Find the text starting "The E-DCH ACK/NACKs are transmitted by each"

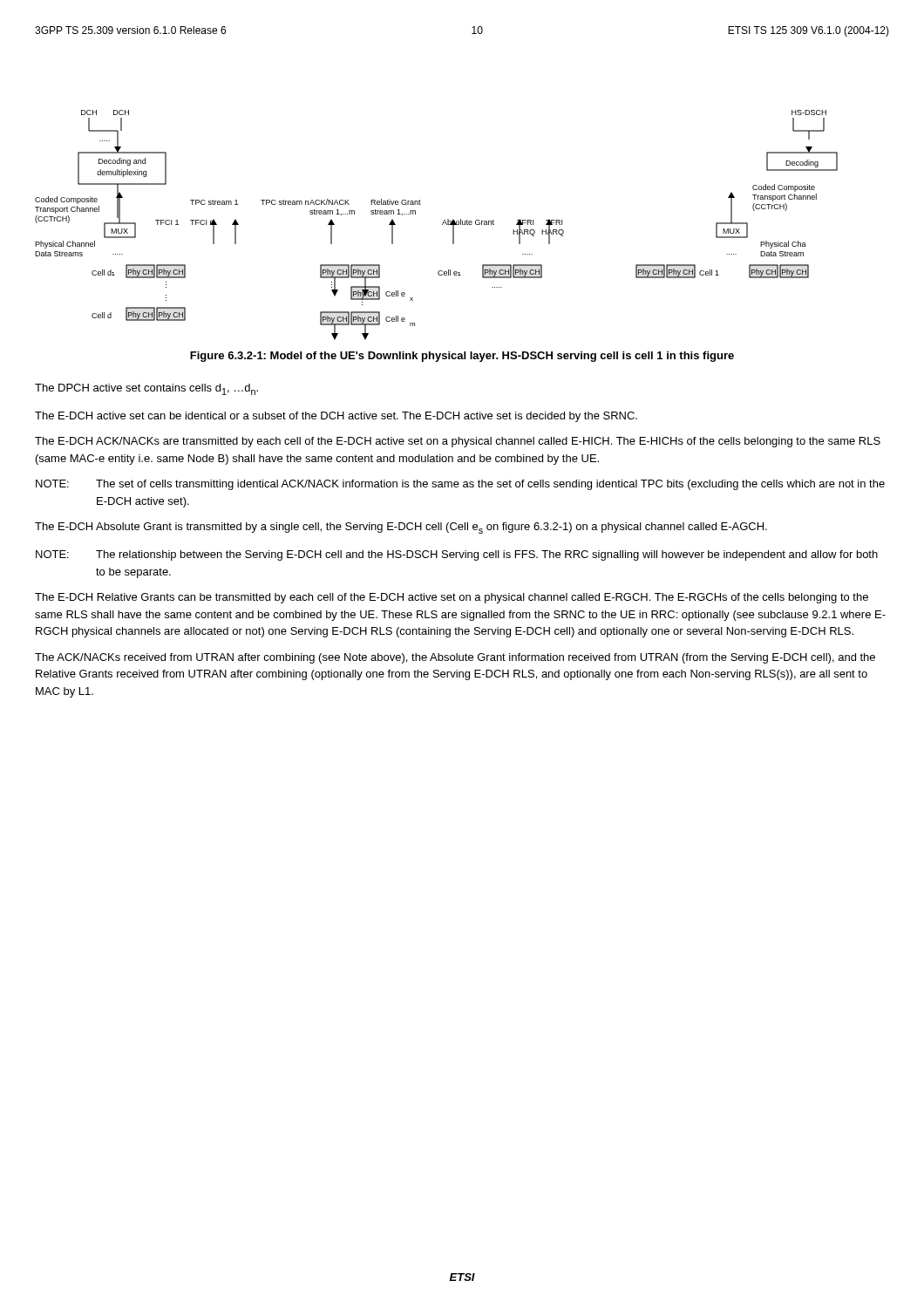coord(462,450)
